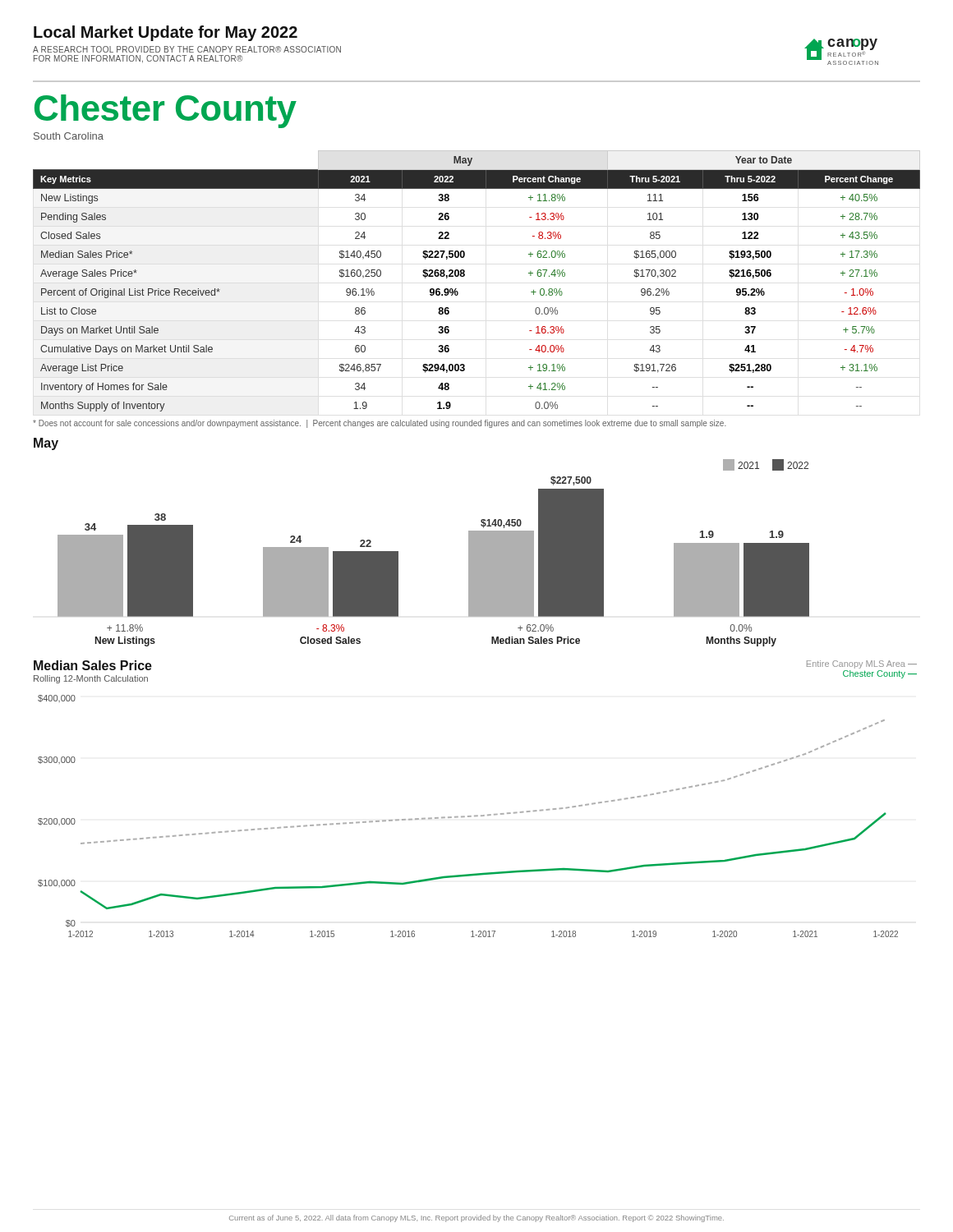Click on the section header that reads "Median Sales Price"
Screen dimensions: 1232x953
click(x=92, y=666)
